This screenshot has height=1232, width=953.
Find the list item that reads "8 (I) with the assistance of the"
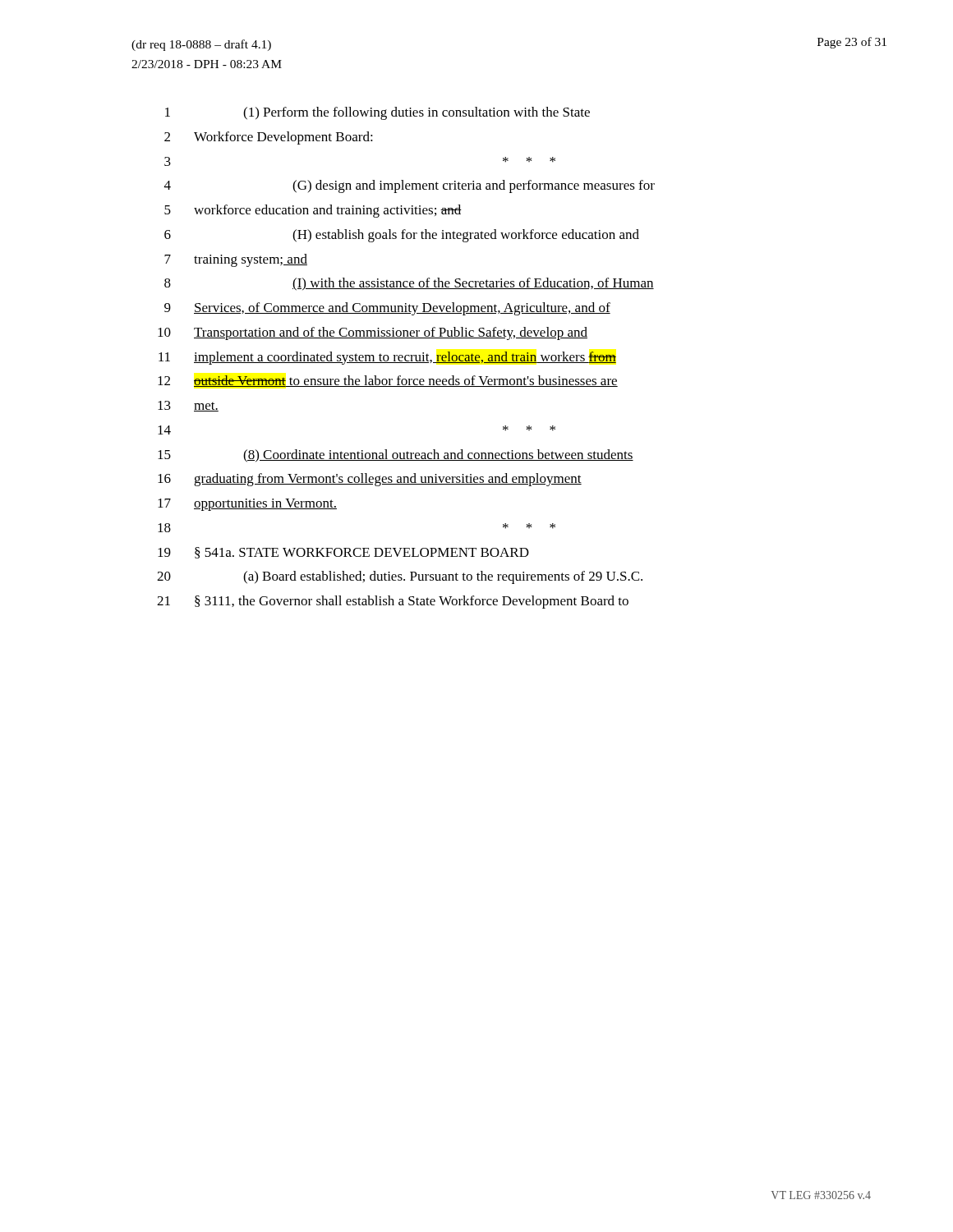[x=501, y=283]
